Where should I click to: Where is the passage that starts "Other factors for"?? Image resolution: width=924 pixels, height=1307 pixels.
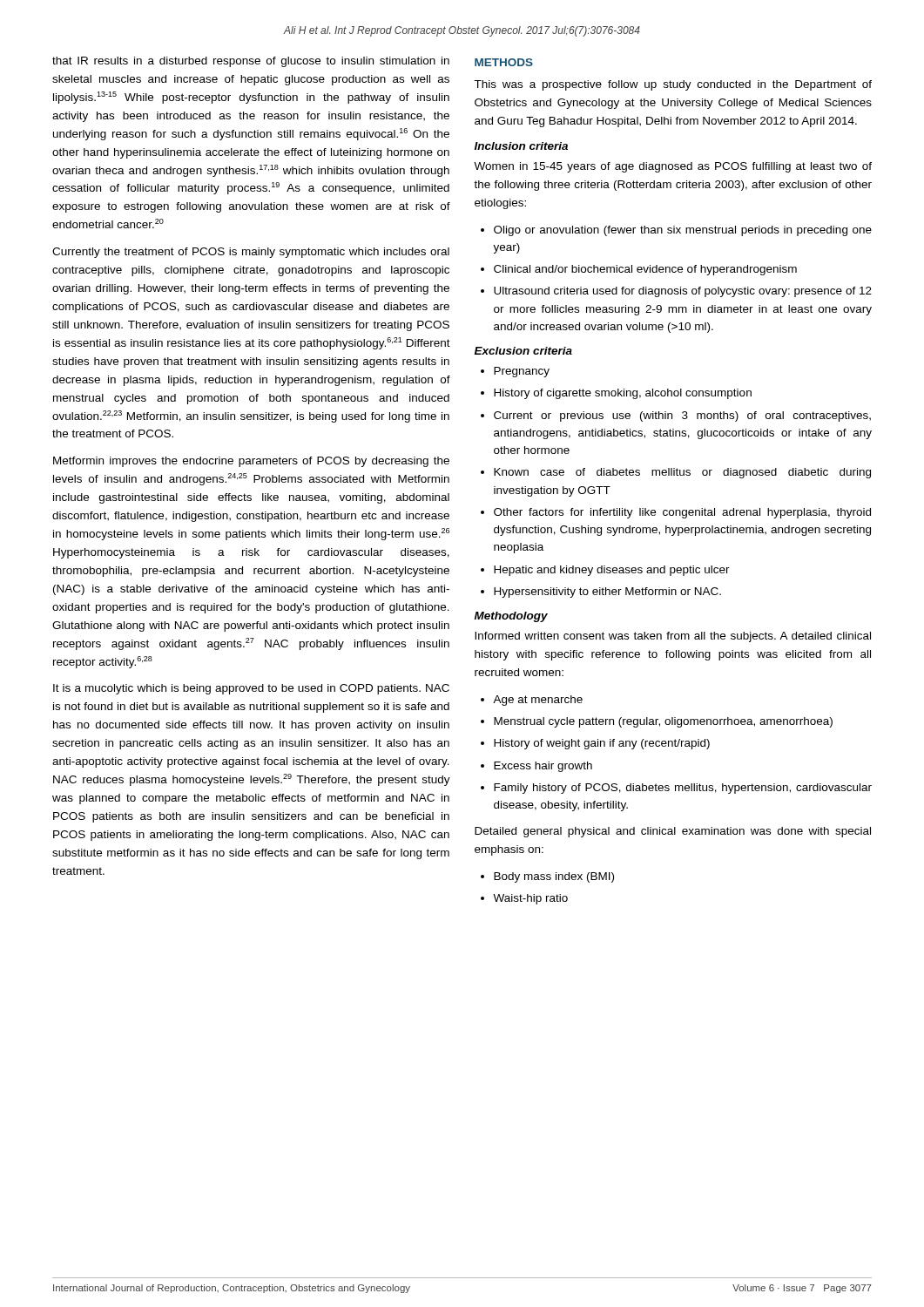pyautogui.click(x=683, y=529)
